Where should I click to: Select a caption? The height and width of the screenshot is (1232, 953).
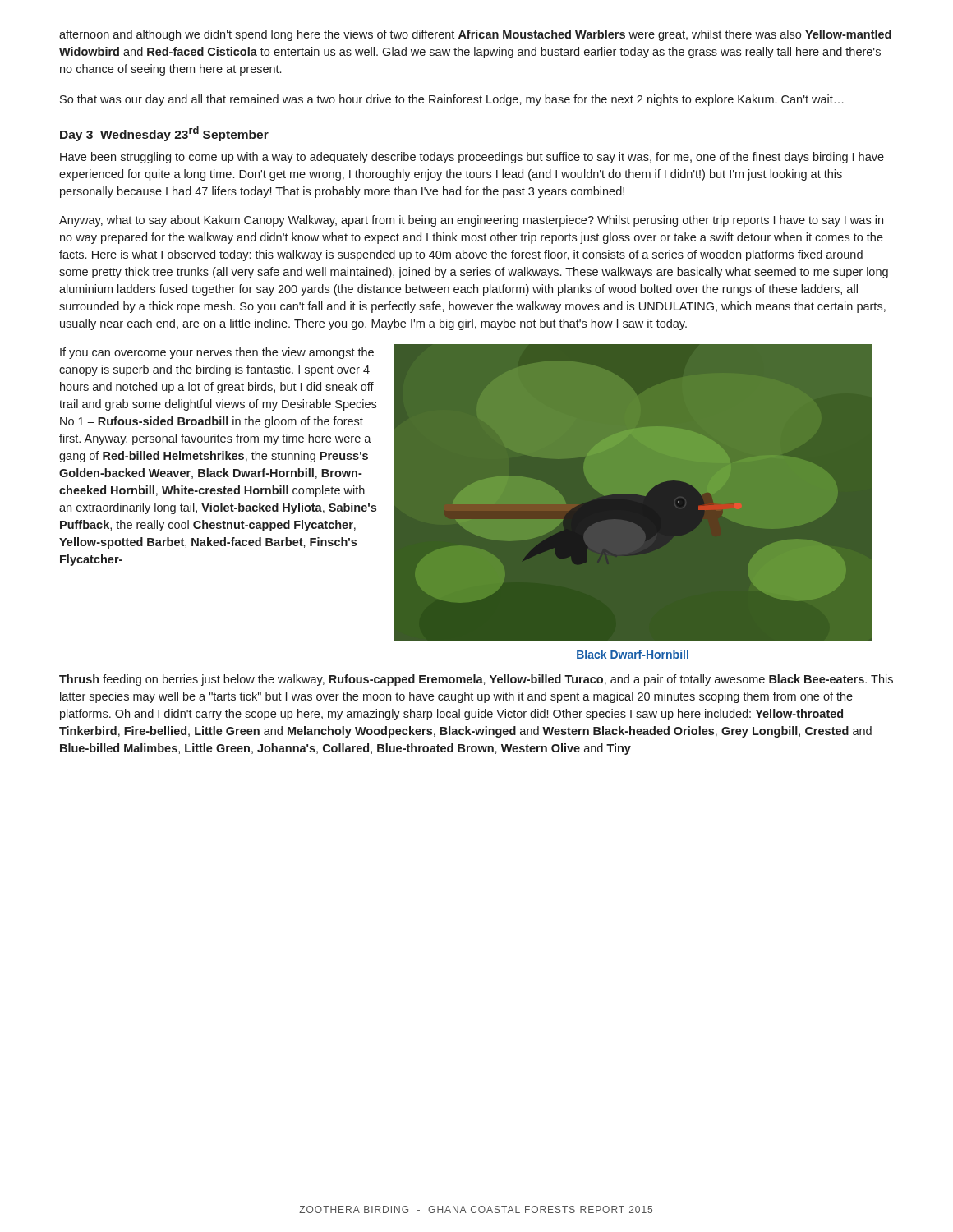pyautogui.click(x=633, y=654)
